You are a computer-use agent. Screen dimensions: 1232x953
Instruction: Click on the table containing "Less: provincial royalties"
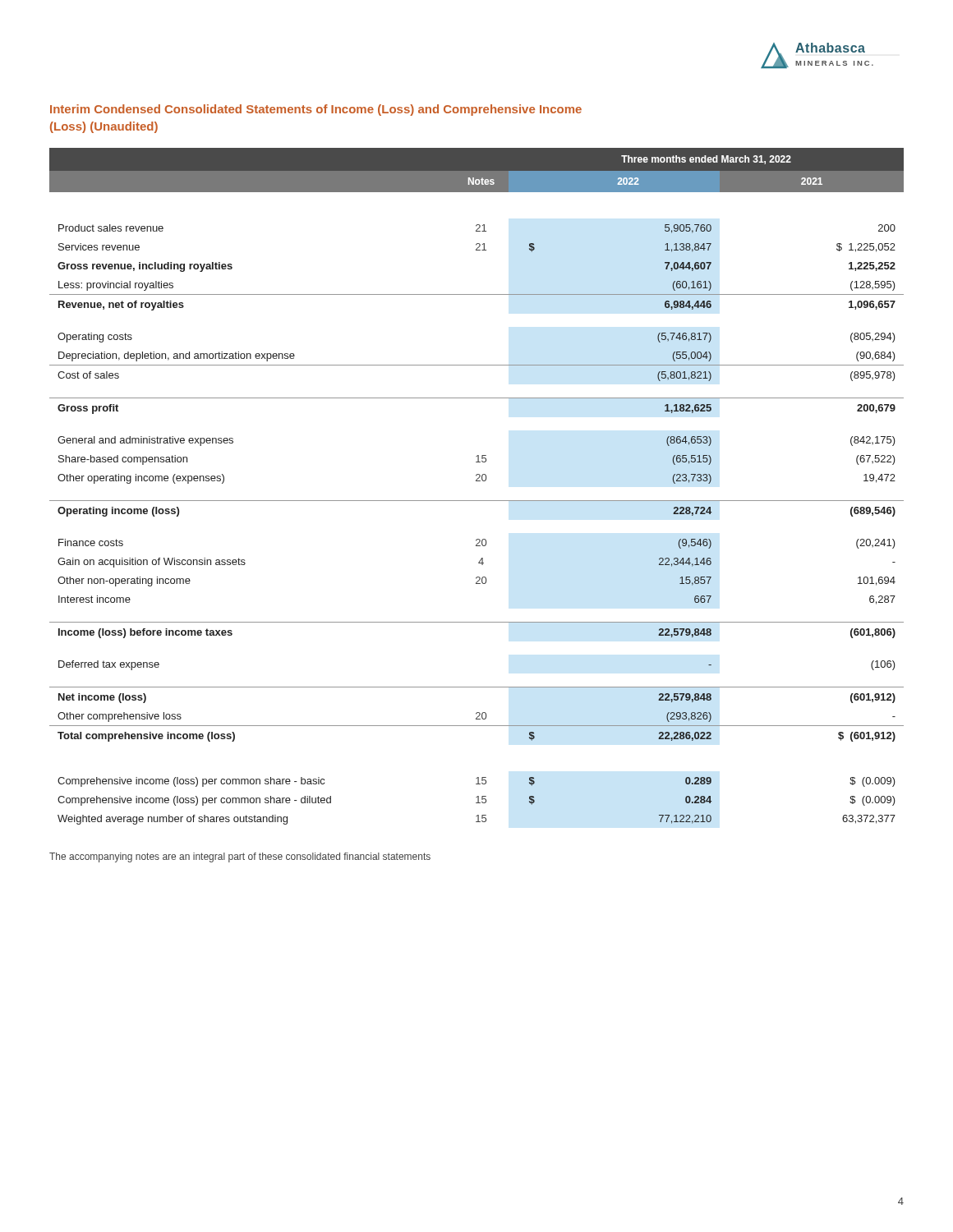476,488
